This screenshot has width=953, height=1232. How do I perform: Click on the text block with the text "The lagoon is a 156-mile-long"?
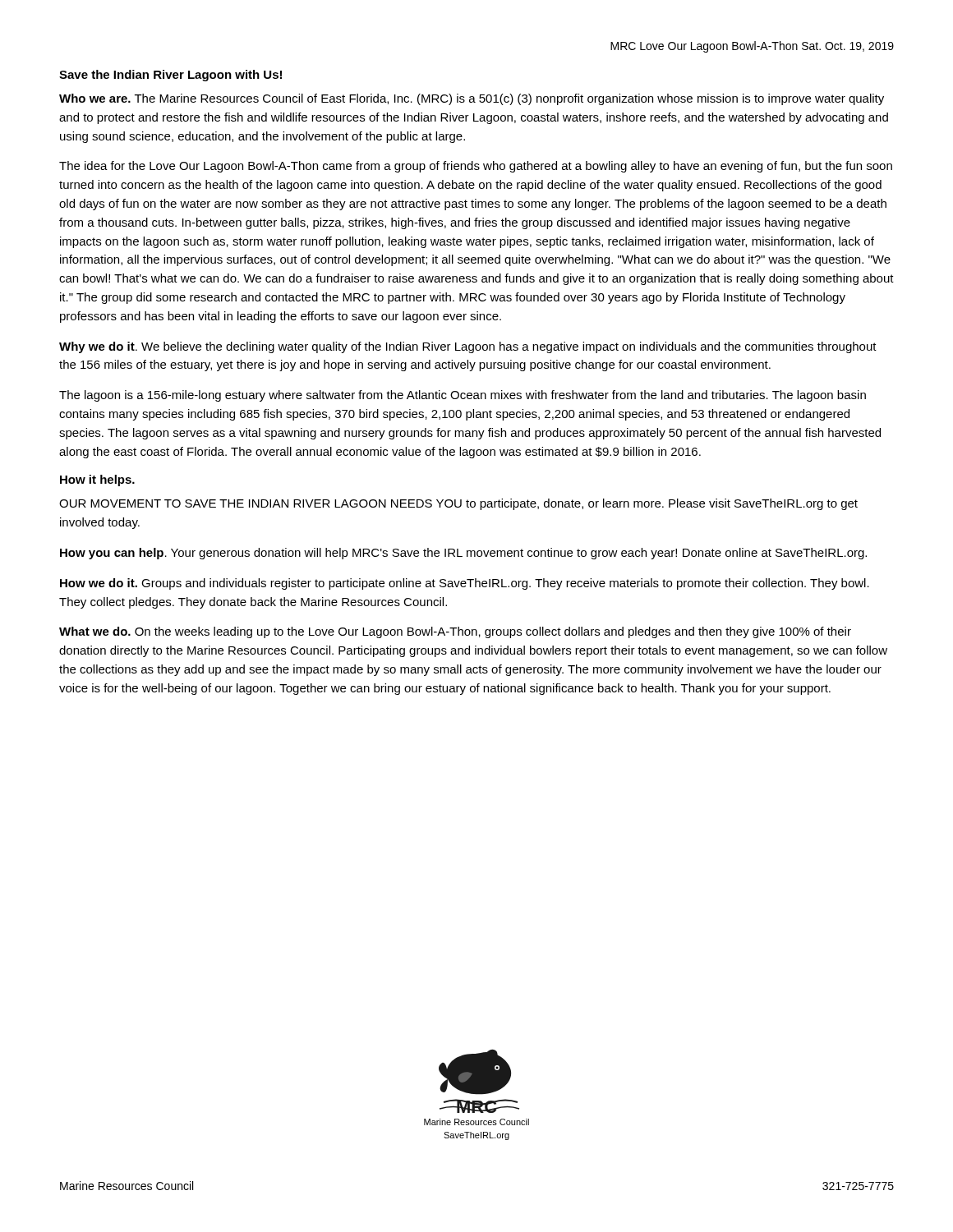(470, 423)
